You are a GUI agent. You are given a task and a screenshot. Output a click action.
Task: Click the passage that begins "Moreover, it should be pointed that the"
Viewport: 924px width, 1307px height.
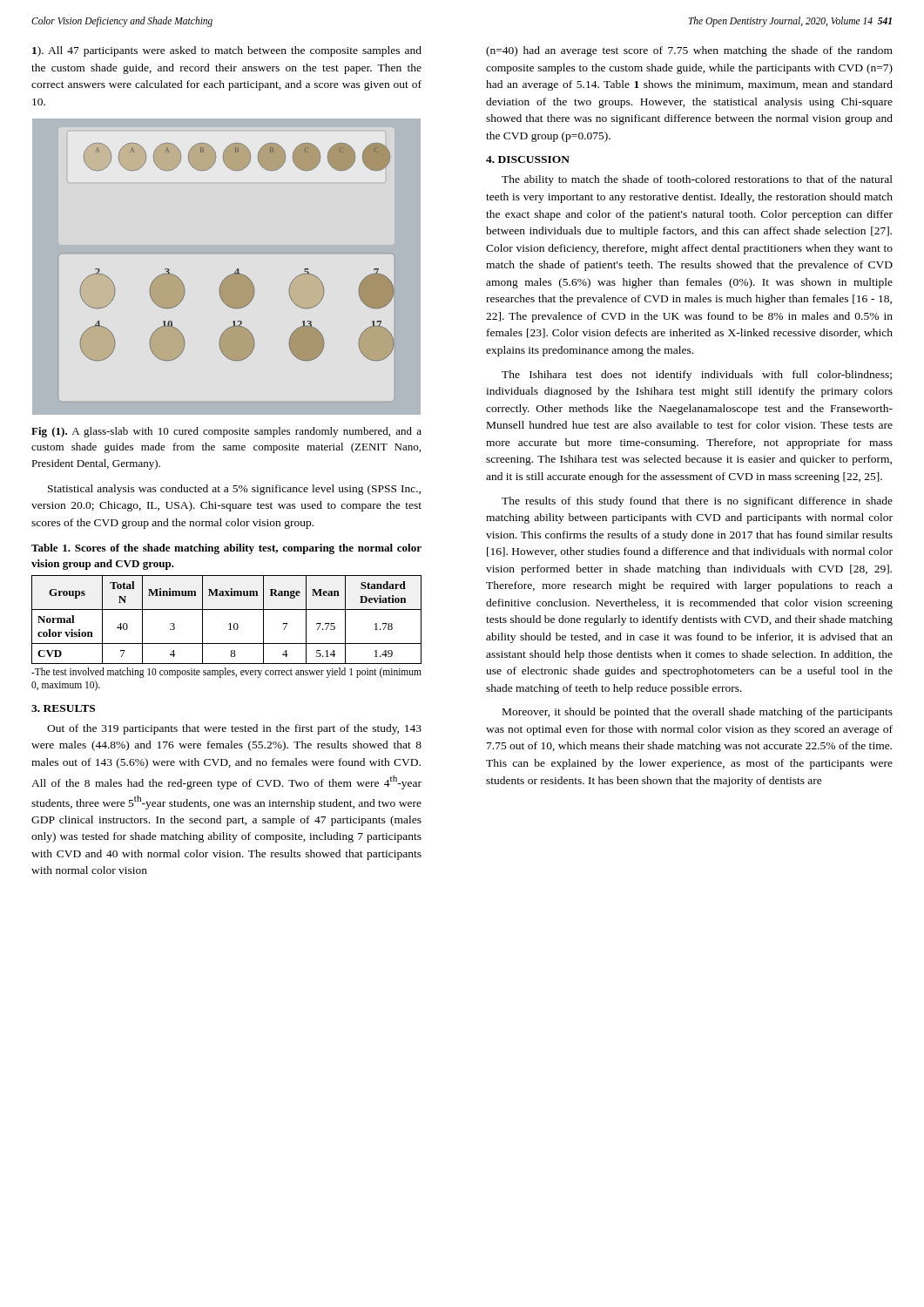tap(689, 746)
